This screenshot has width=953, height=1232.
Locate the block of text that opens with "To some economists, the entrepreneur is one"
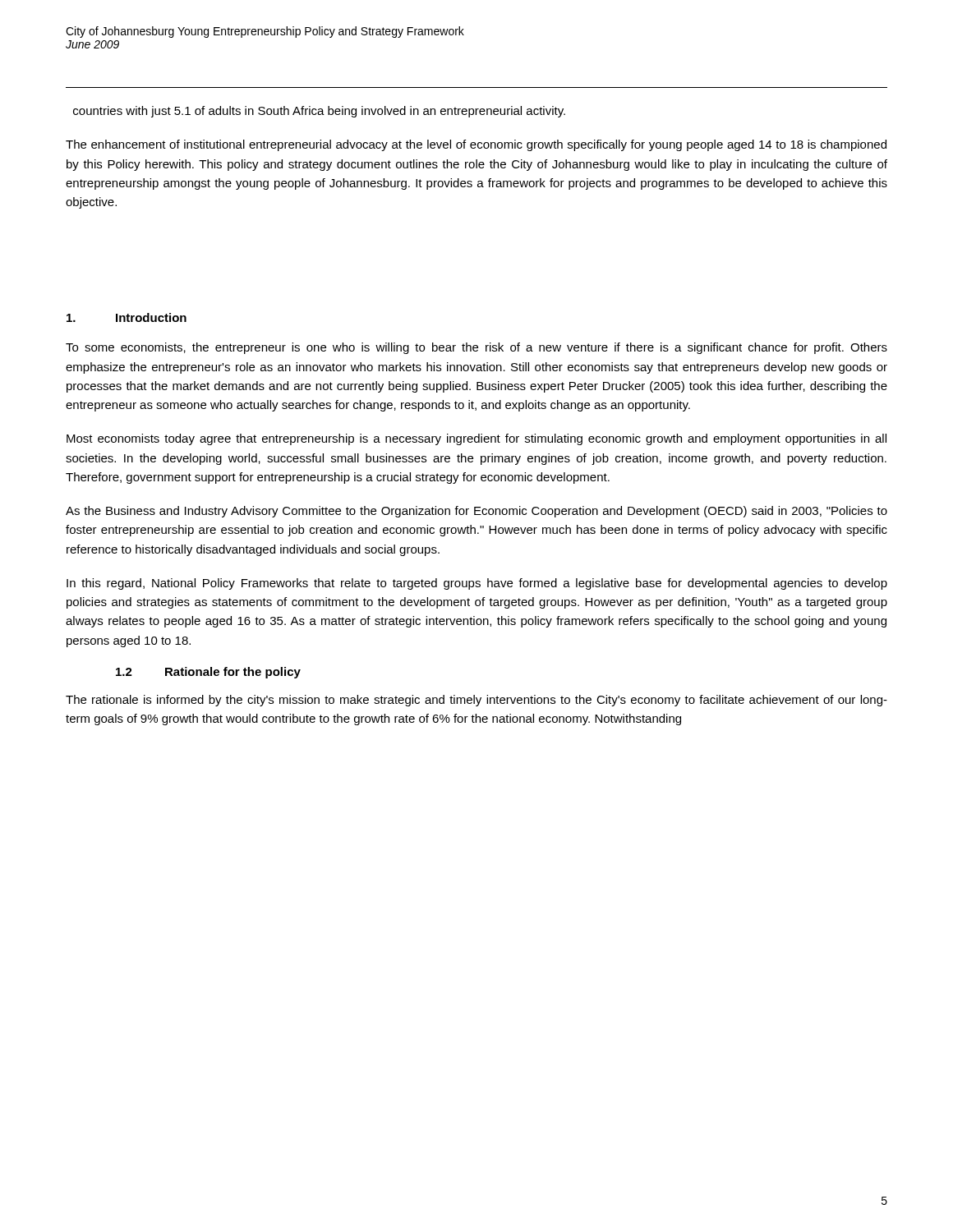pos(476,376)
